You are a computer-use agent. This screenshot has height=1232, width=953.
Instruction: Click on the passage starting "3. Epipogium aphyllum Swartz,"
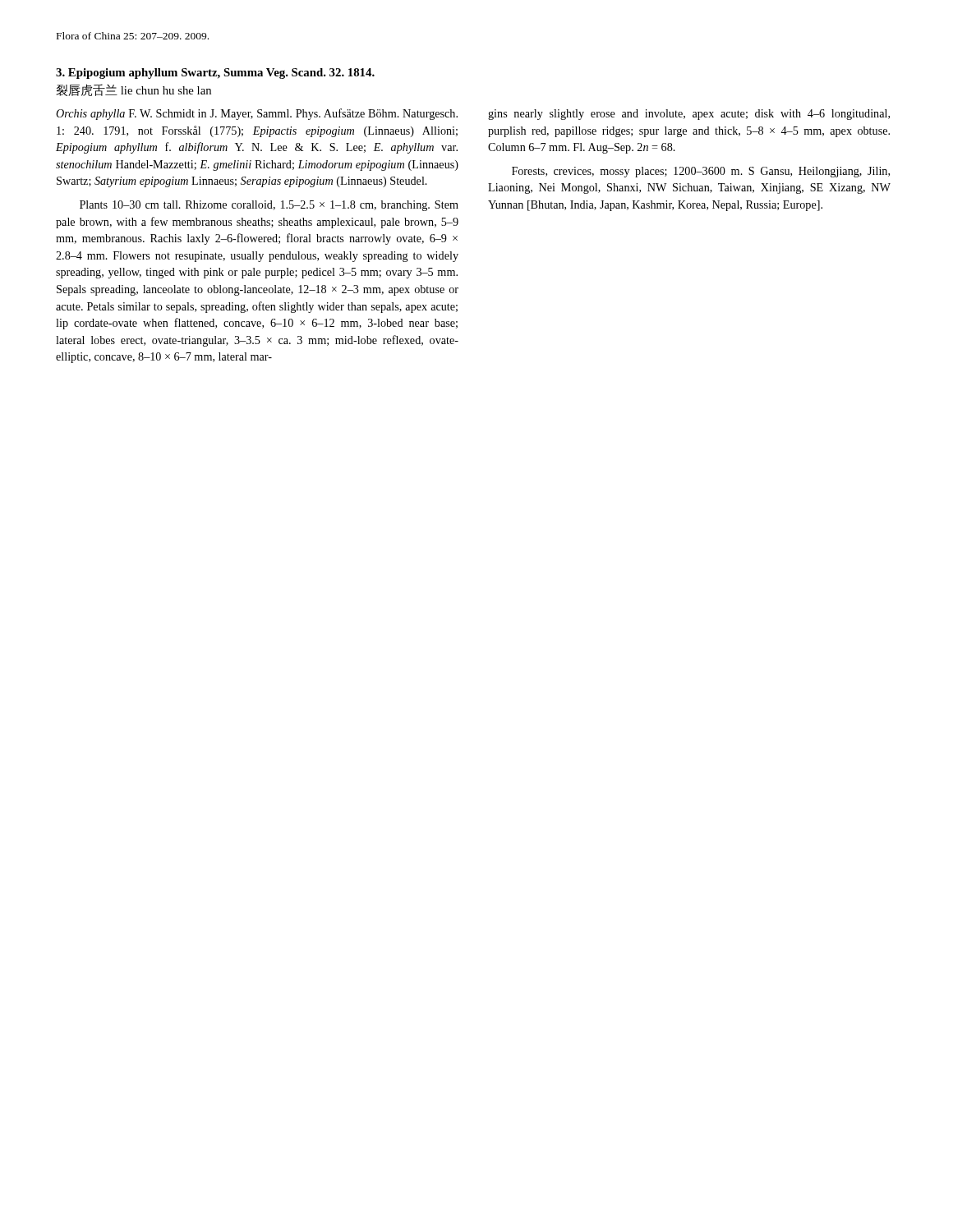click(x=215, y=72)
